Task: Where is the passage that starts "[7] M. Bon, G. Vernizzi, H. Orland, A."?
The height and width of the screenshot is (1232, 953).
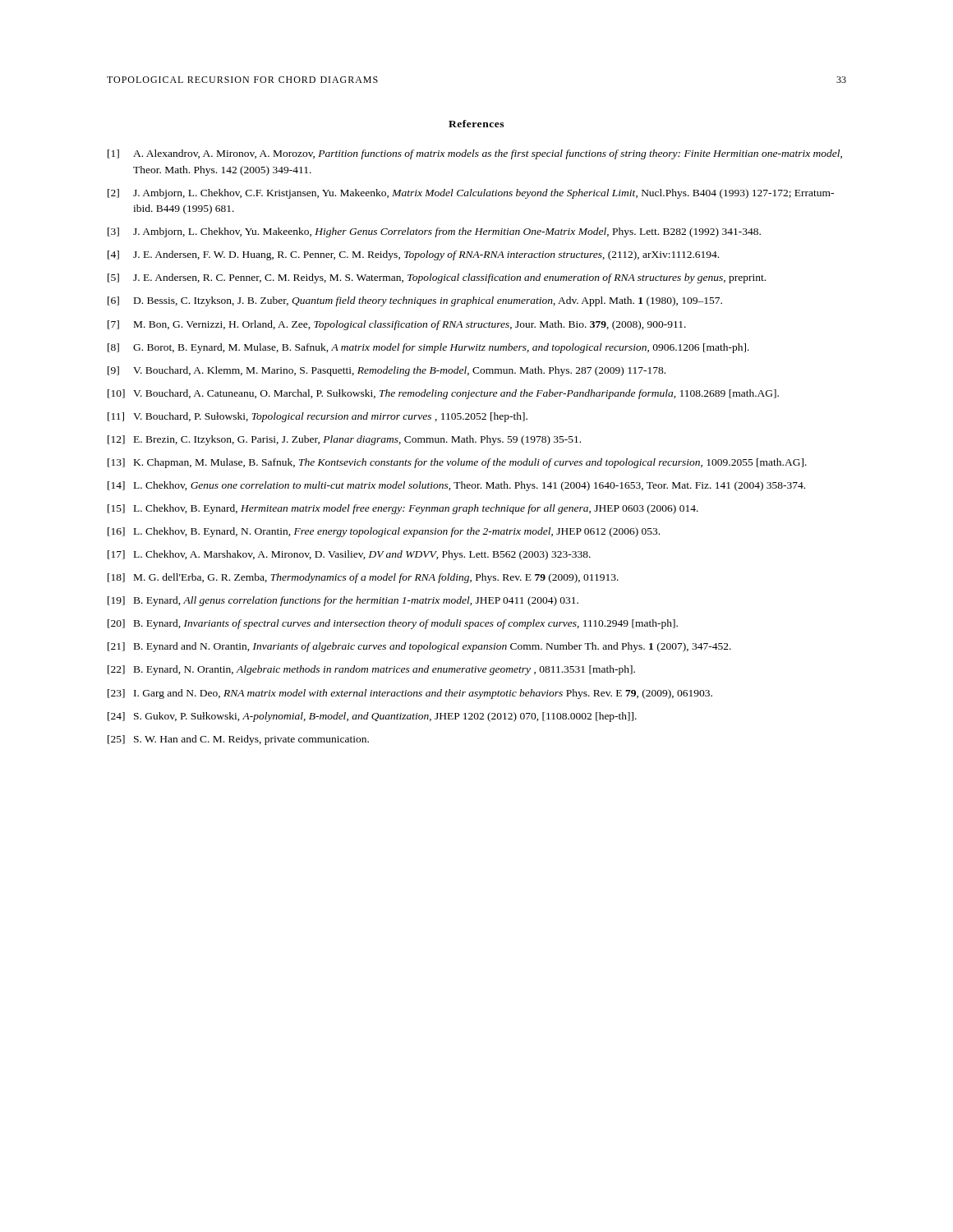Action: 476,324
